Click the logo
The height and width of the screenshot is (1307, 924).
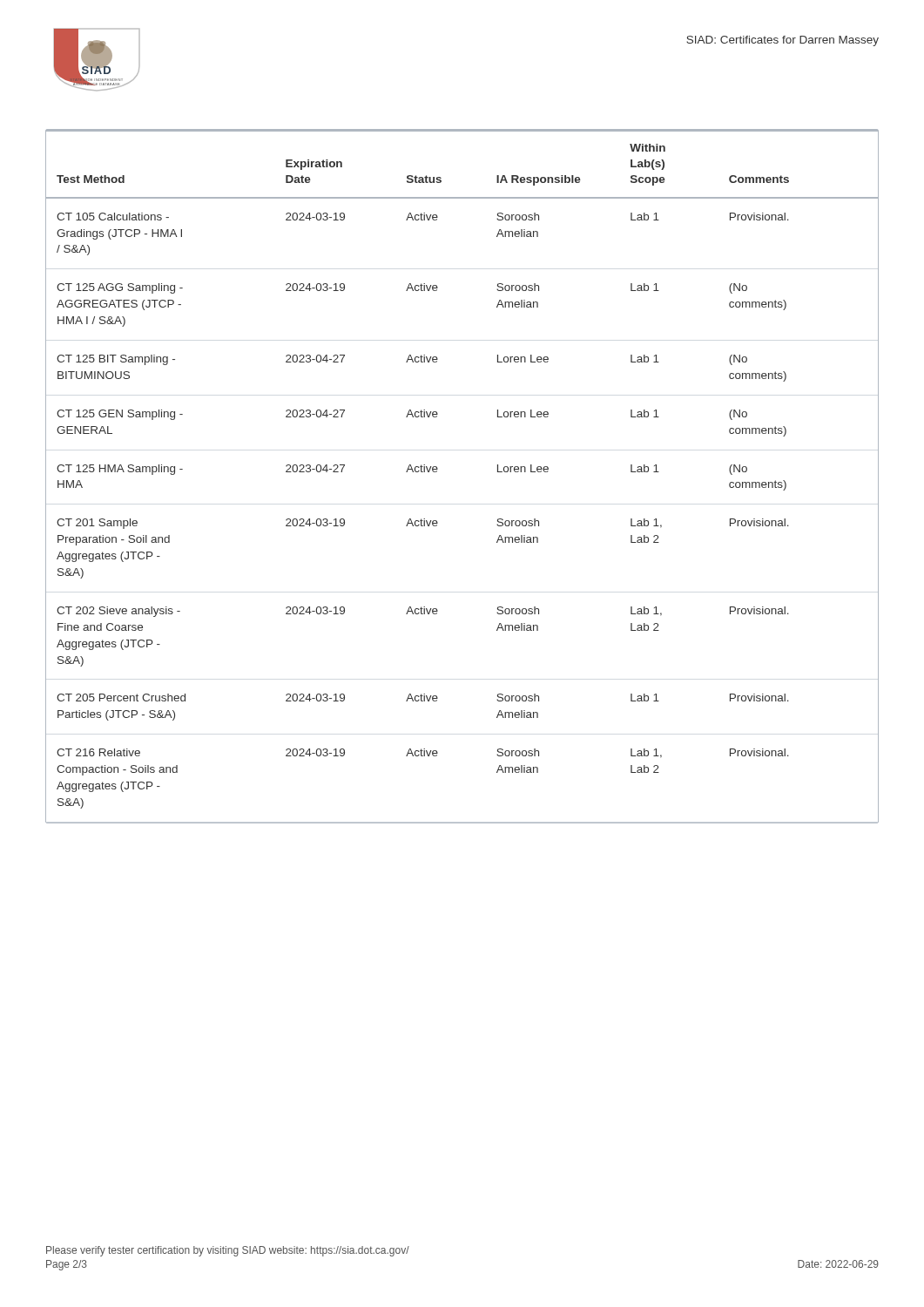(x=97, y=61)
